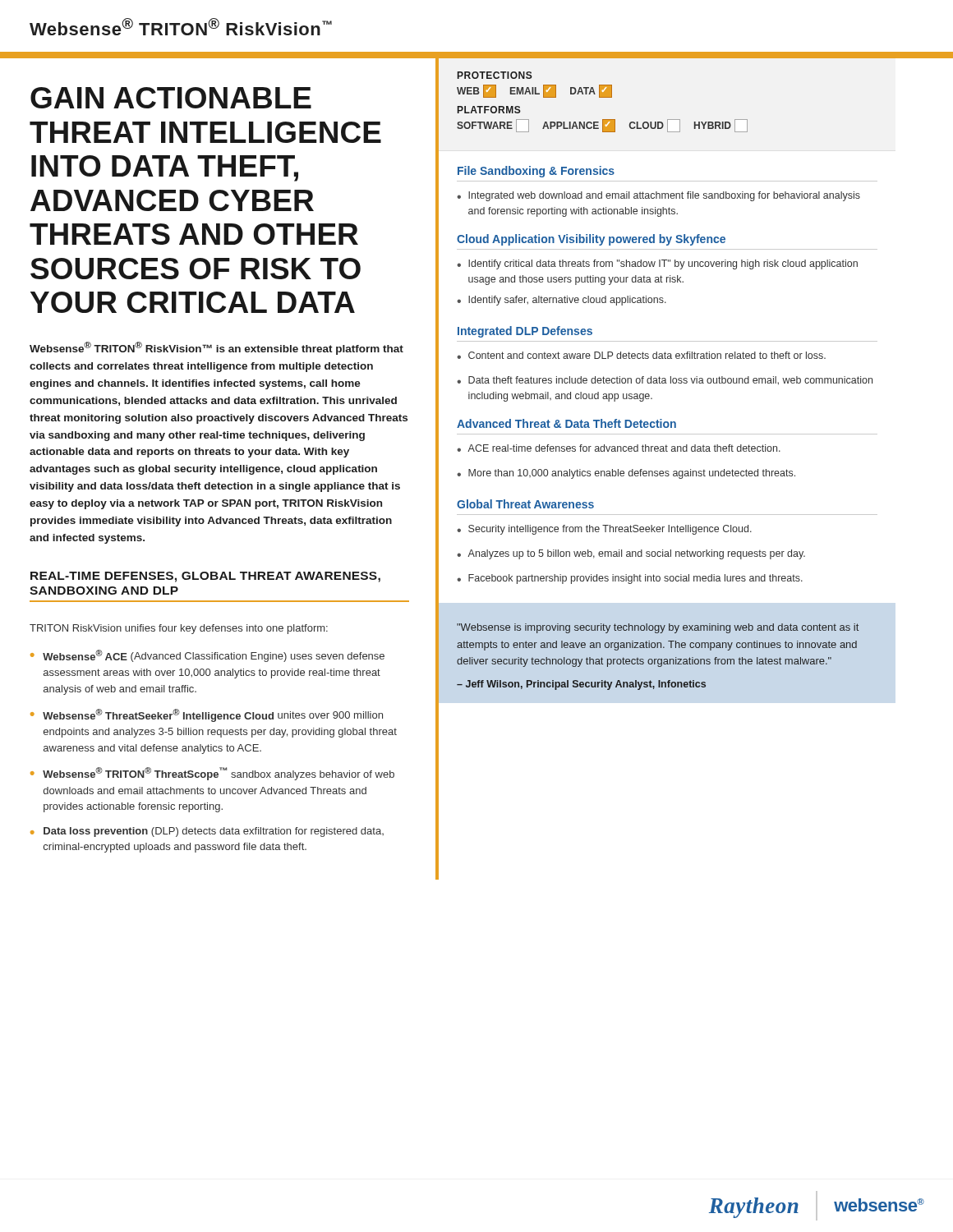Click on the list item that says "• Data loss prevention (DLP) detects data"
The height and width of the screenshot is (1232, 953).
tap(219, 839)
